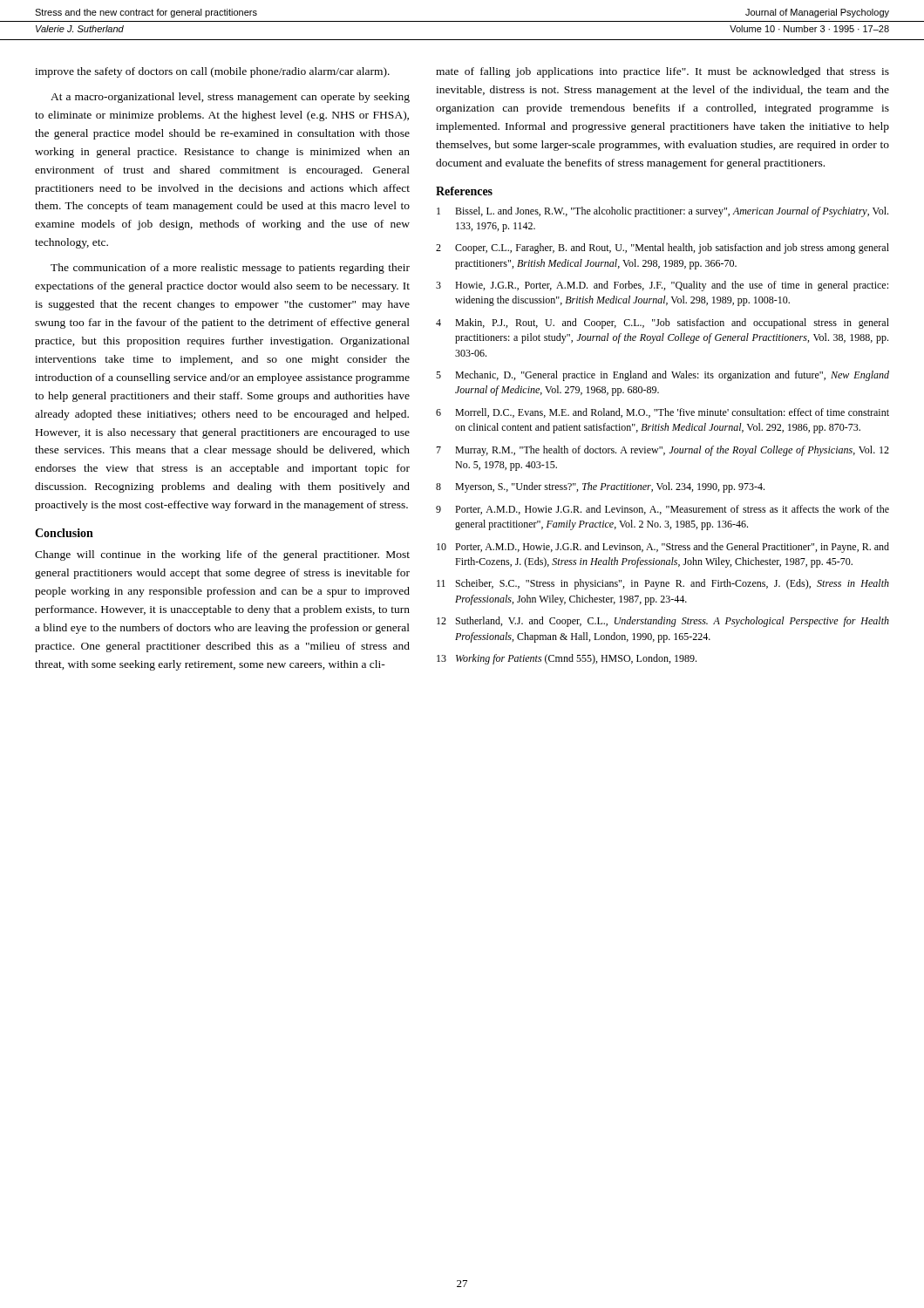Click on the list item with the text "8 Myerson, S., "Under stress?", The Practitioner, Vol."
This screenshot has width=924, height=1308.
tap(663, 487)
